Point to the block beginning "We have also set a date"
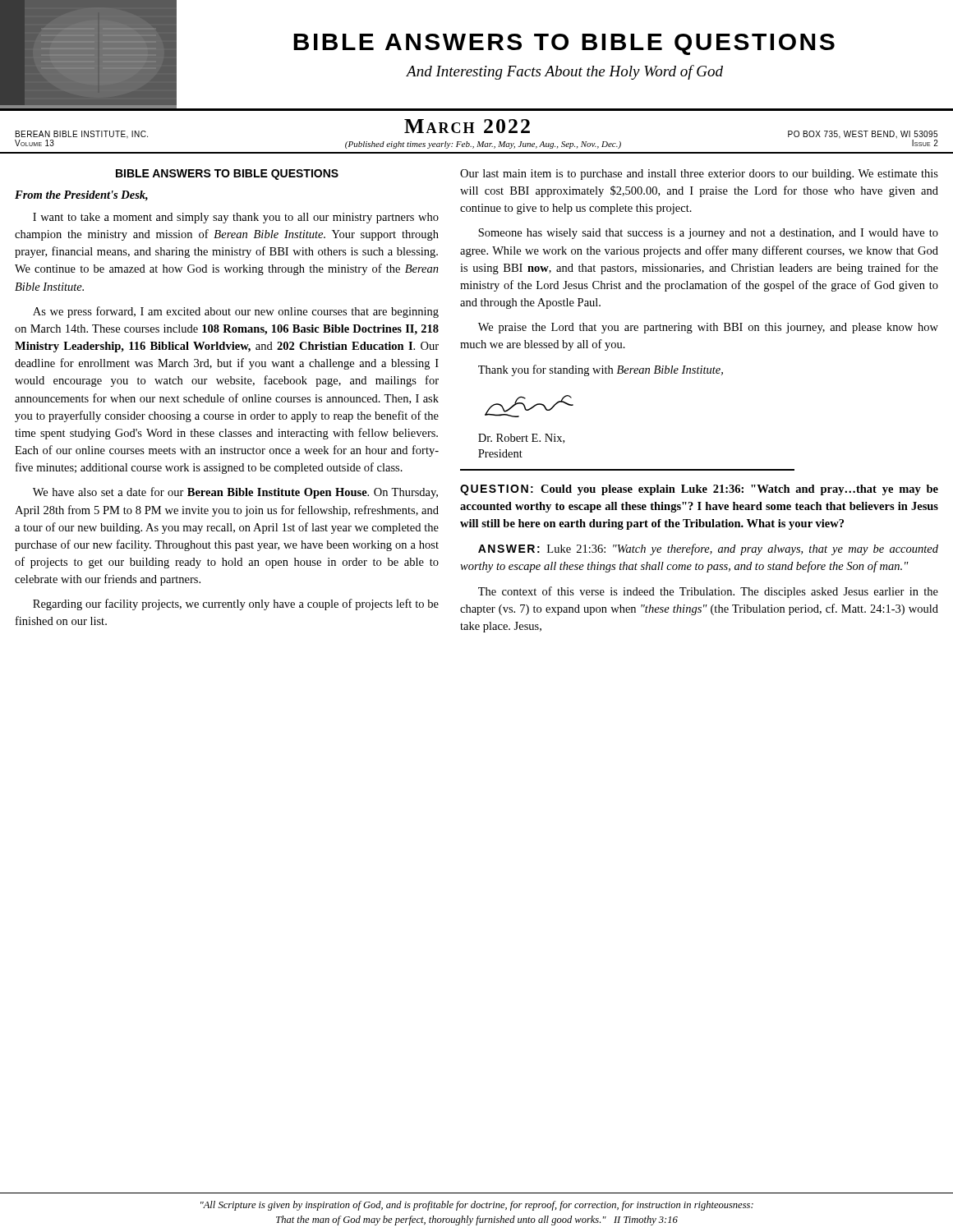 tap(227, 536)
